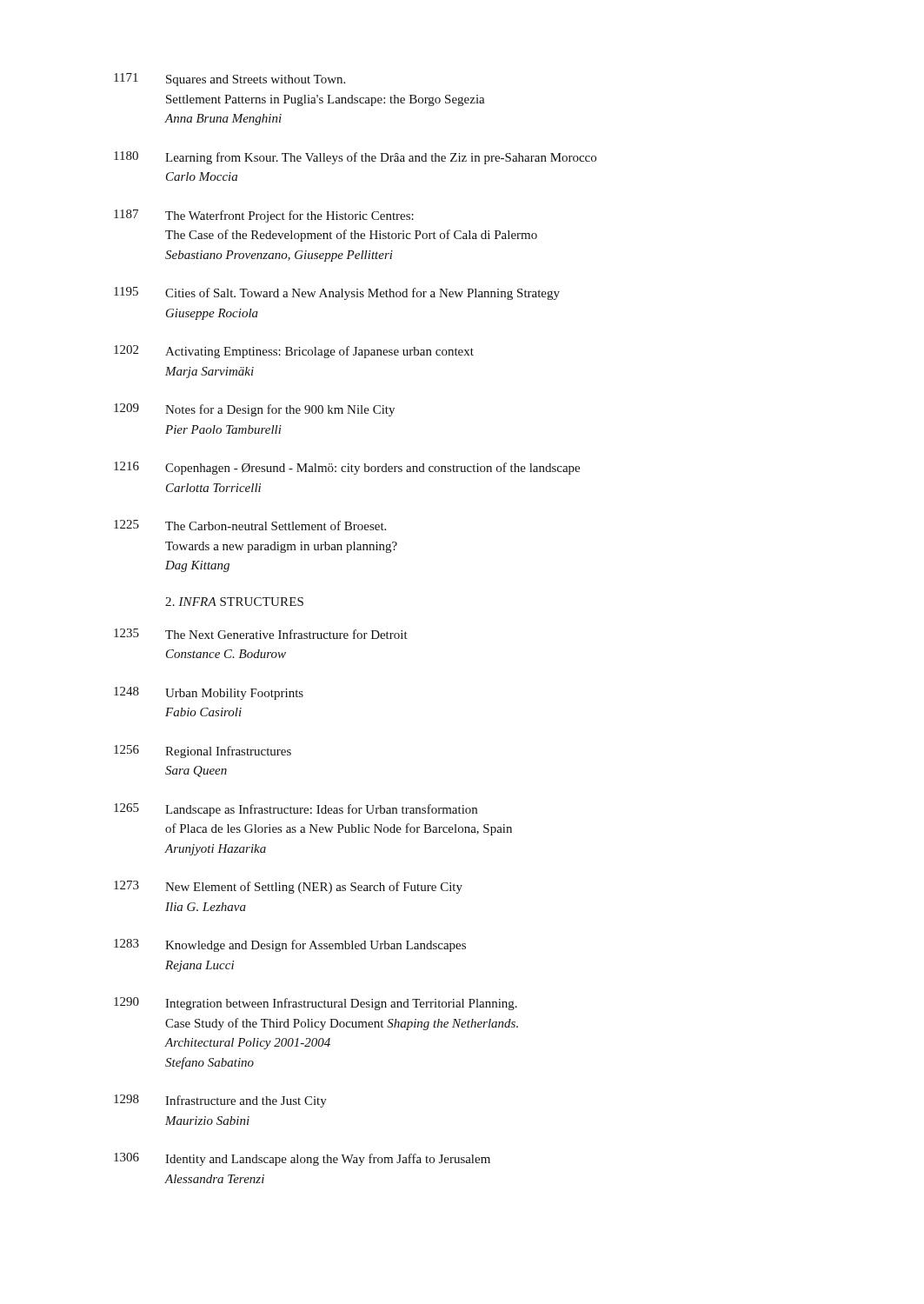The width and height of the screenshot is (924, 1304).
Task: Locate the block starting "1290 Integration between Infrastructural Design and Territorial Planning."
Action: click(x=462, y=1033)
